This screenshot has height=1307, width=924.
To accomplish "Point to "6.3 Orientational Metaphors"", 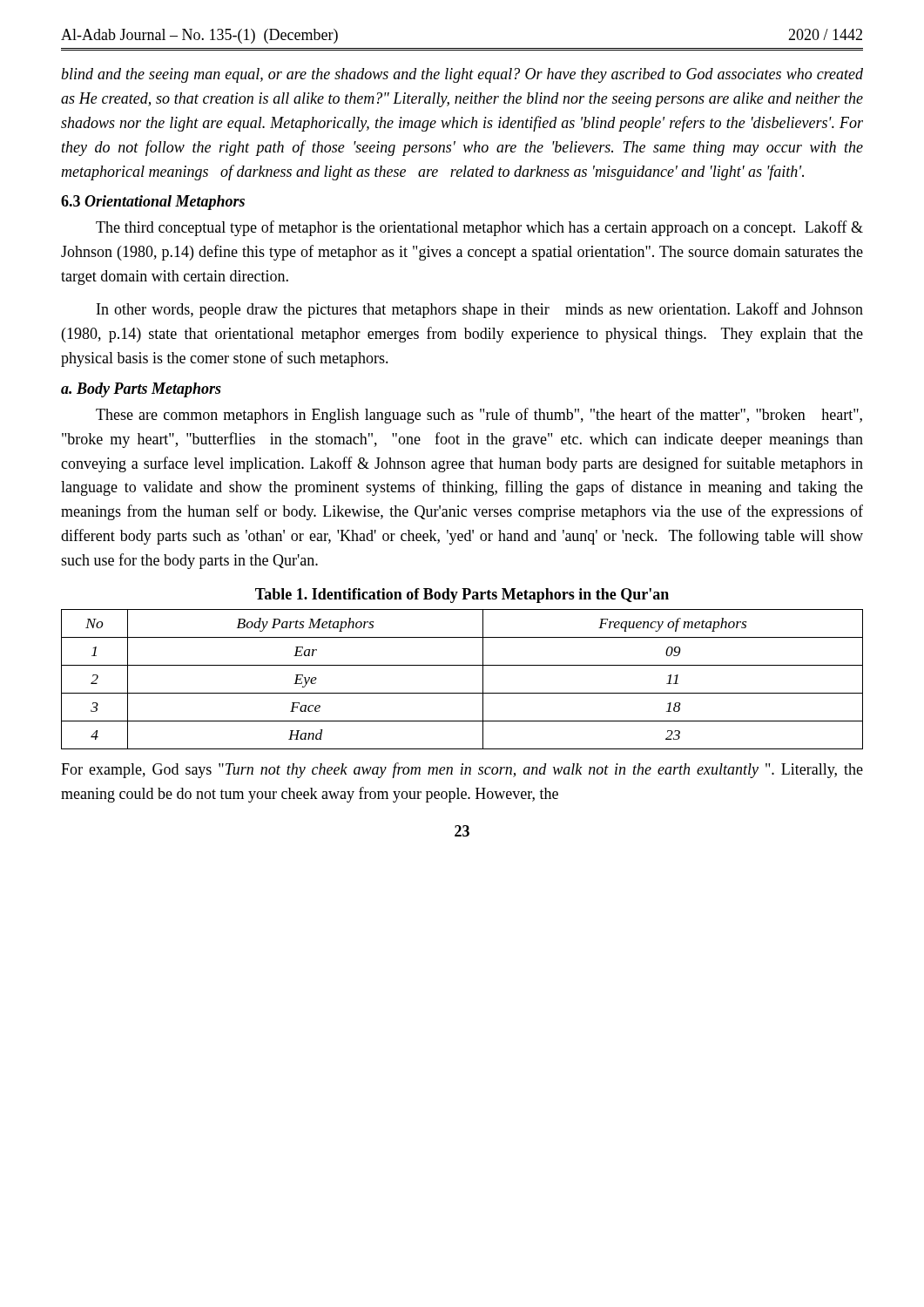I will 153,203.
